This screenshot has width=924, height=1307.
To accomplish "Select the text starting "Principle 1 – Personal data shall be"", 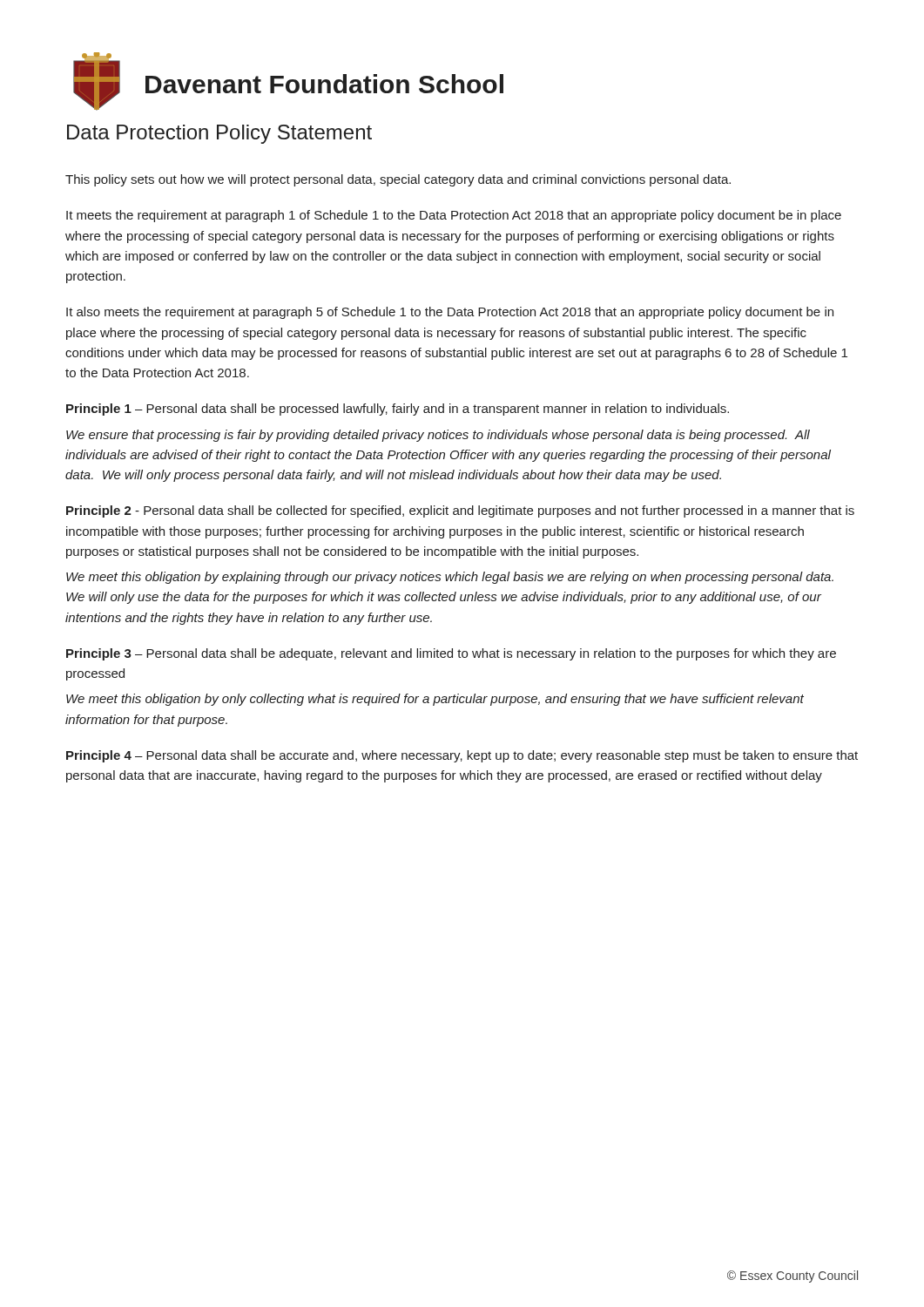I will tap(398, 408).
